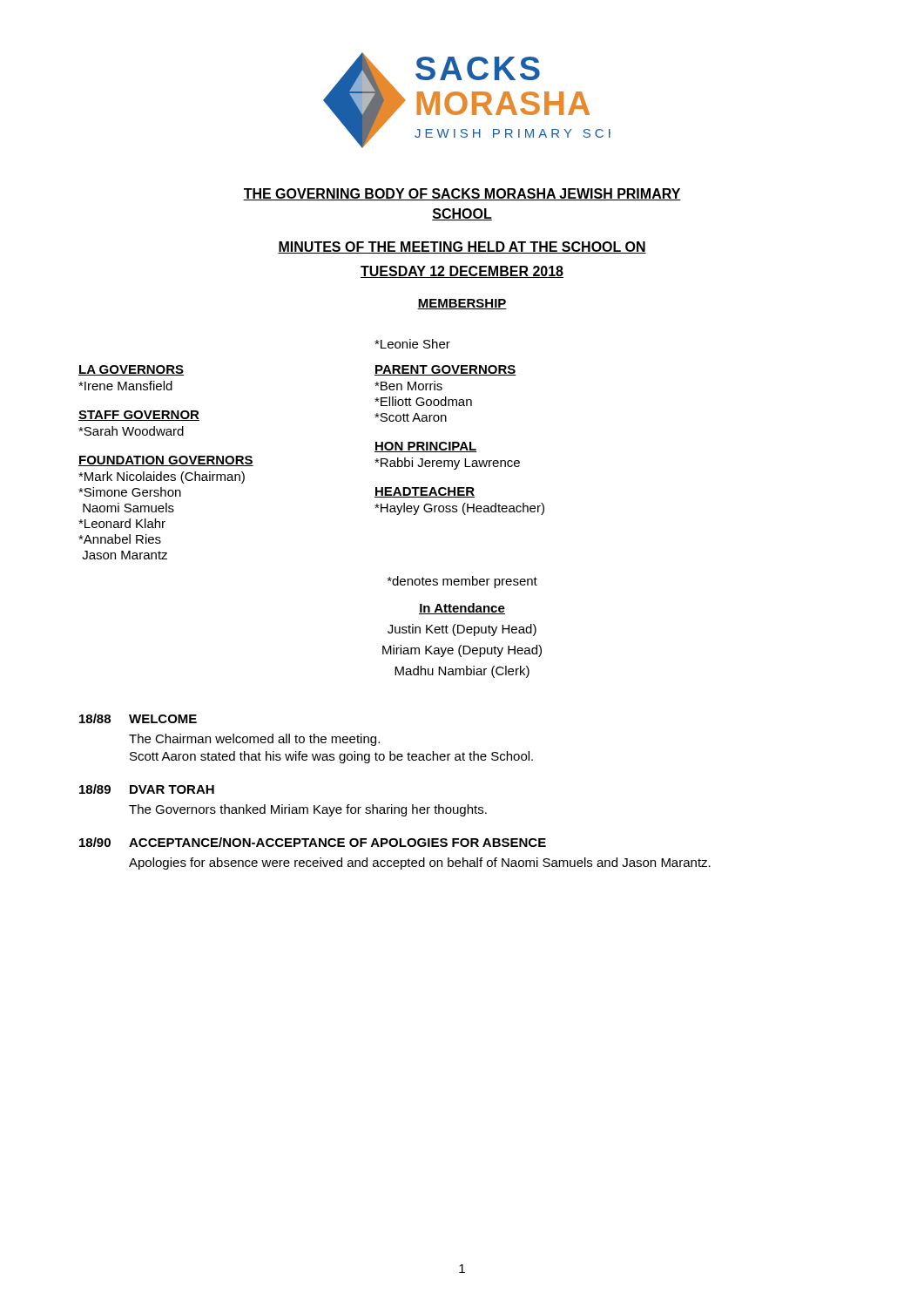The height and width of the screenshot is (1307, 924).
Task: Click on the text block that reads "The Governors thanked Miriam Kaye for sharing her"
Action: (x=487, y=809)
